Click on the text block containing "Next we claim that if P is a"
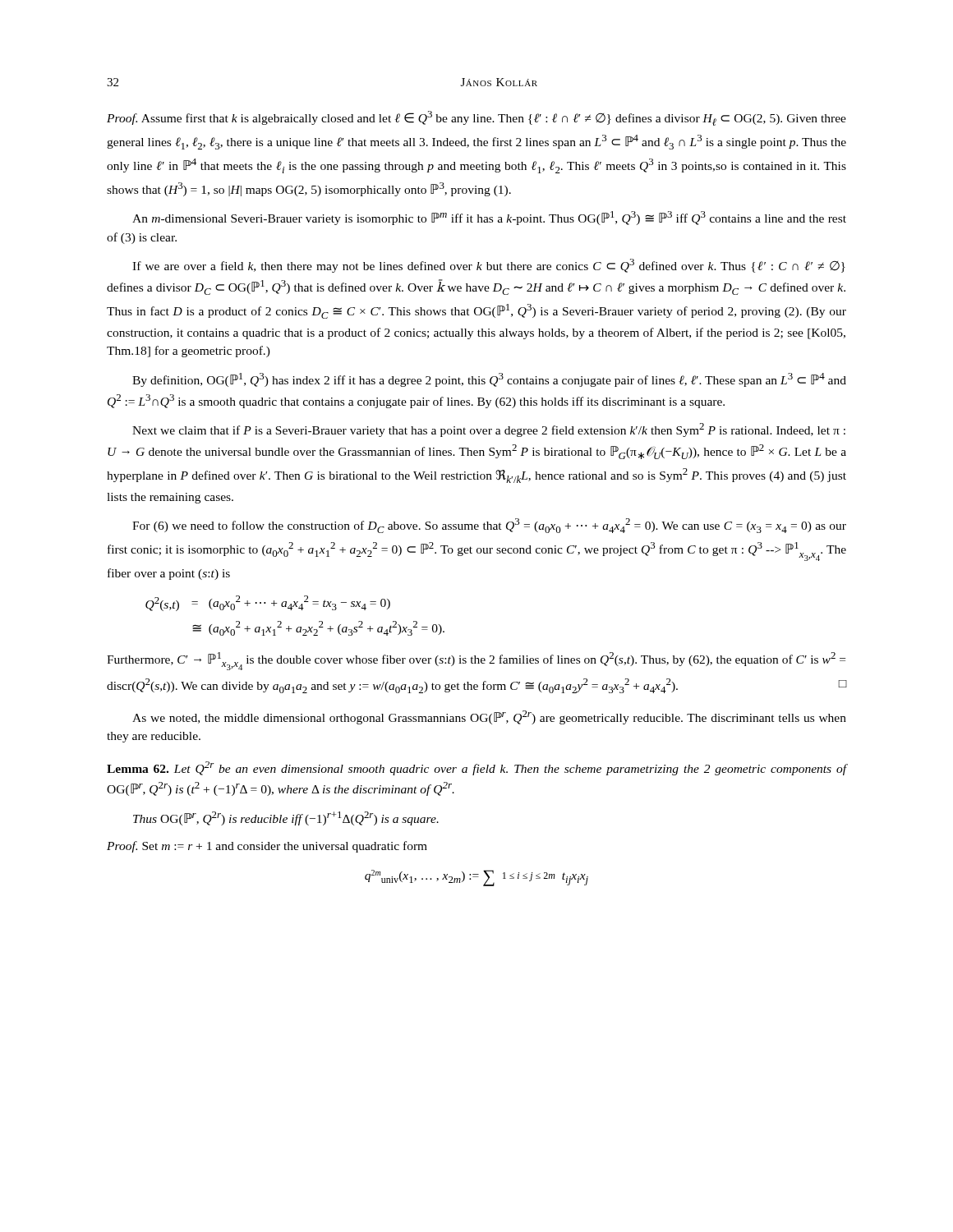The height and width of the screenshot is (1232, 953). [x=476, y=463]
